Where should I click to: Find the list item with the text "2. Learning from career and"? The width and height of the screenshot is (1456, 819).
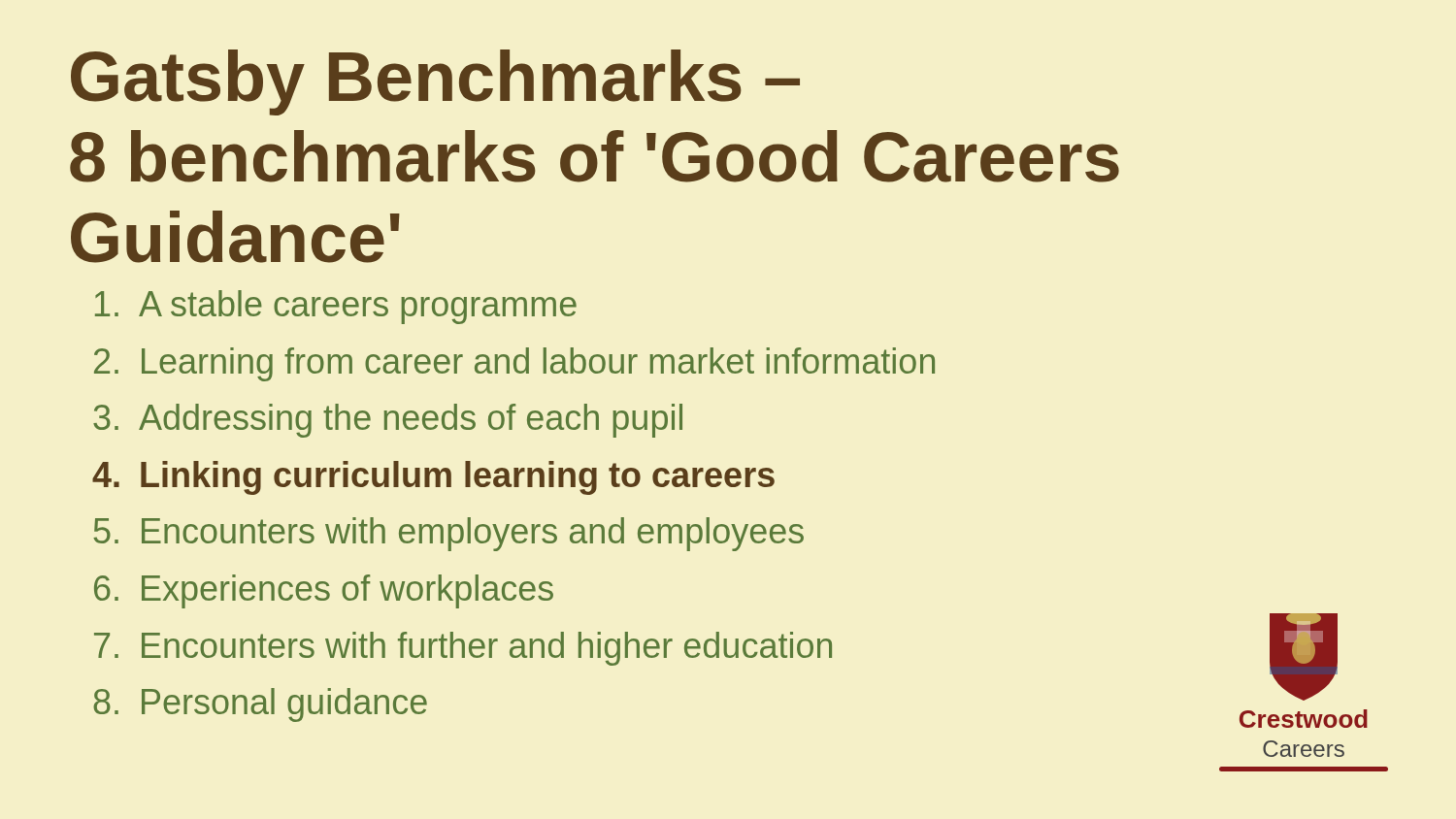click(503, 362)
